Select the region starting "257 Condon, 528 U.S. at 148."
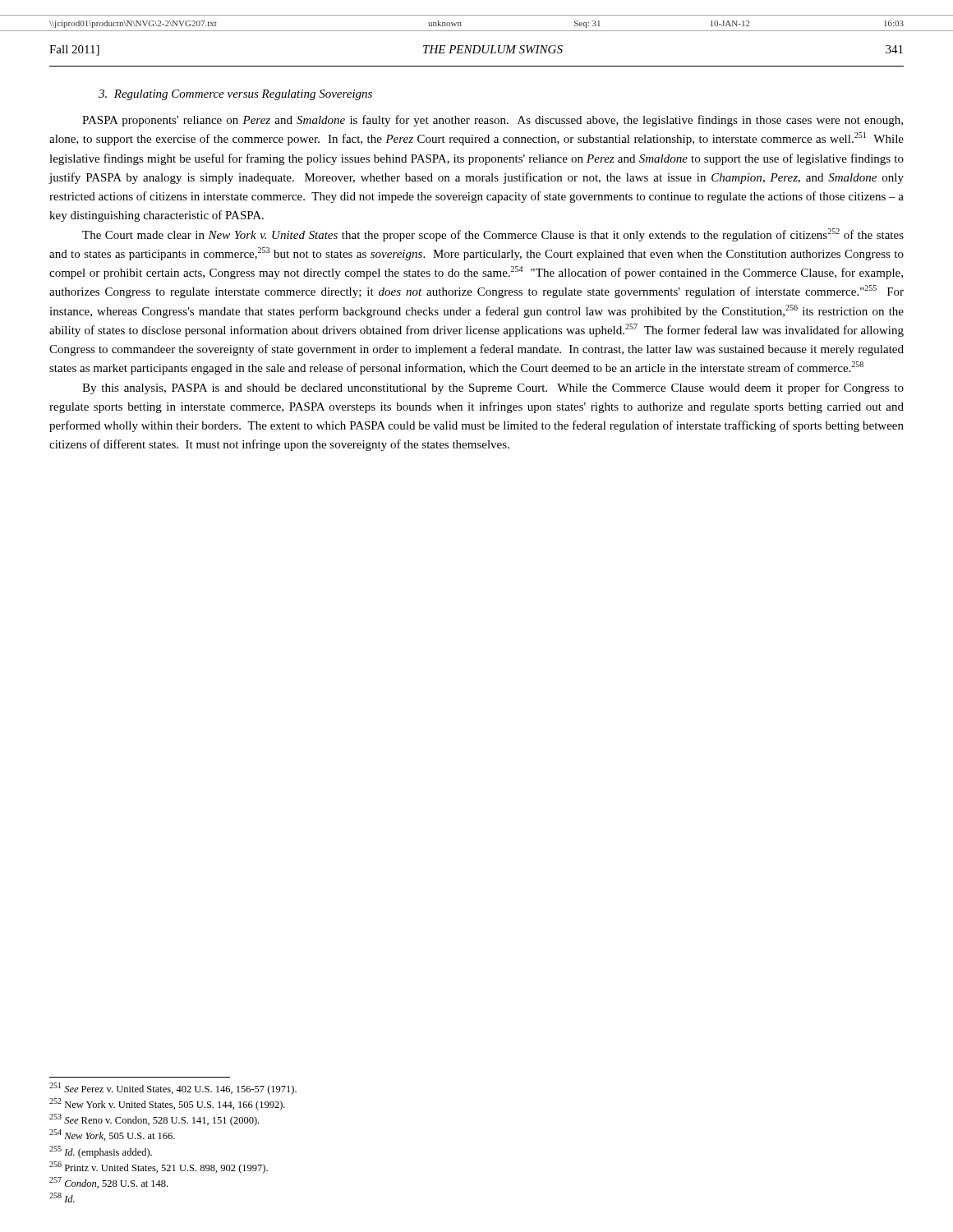The width and height of the screenshot is (953, 1232). coord(109,1183)
